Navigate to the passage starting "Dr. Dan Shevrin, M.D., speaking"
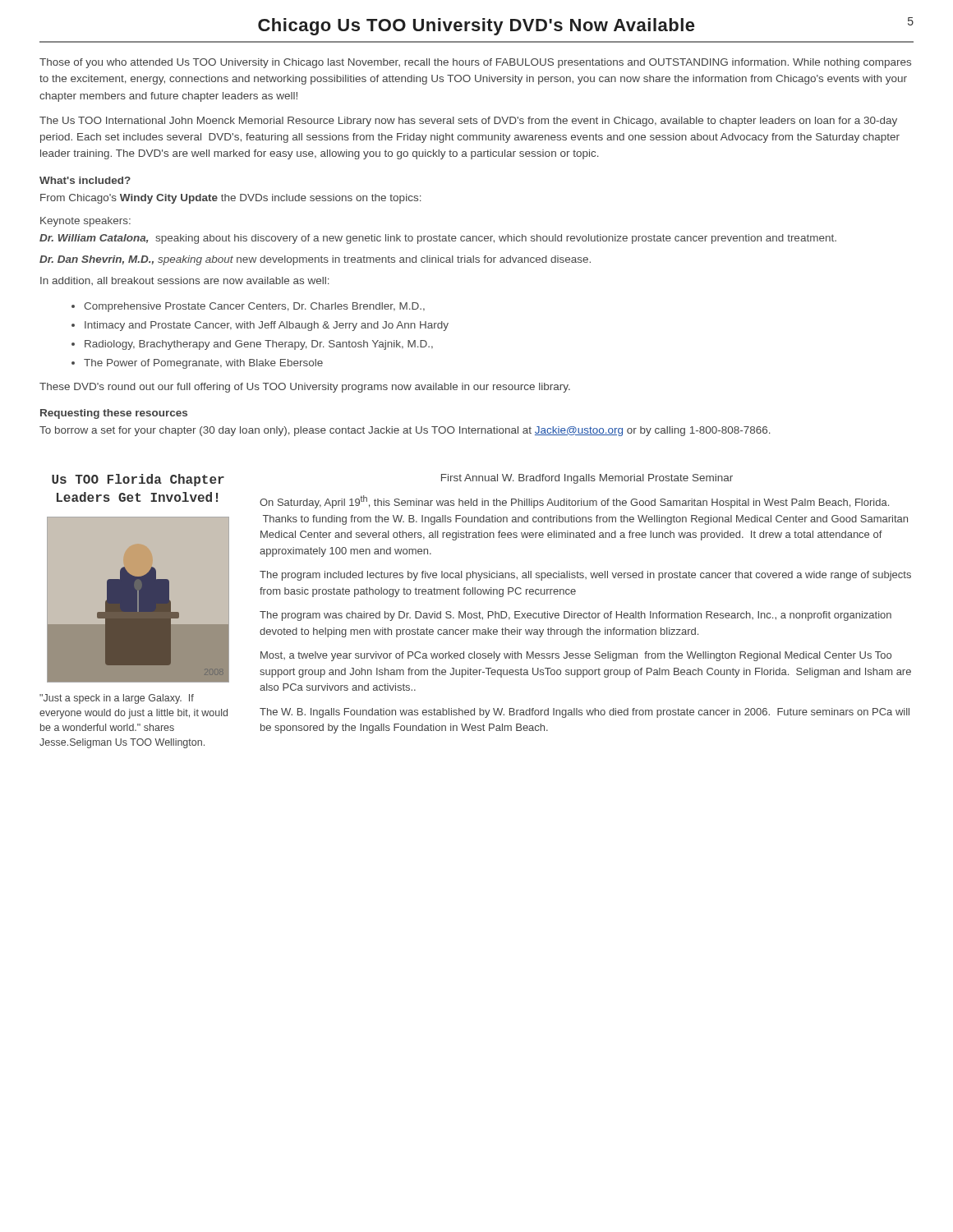Image resolution: width=953 pixels, height=1232 pixels. 316,259
